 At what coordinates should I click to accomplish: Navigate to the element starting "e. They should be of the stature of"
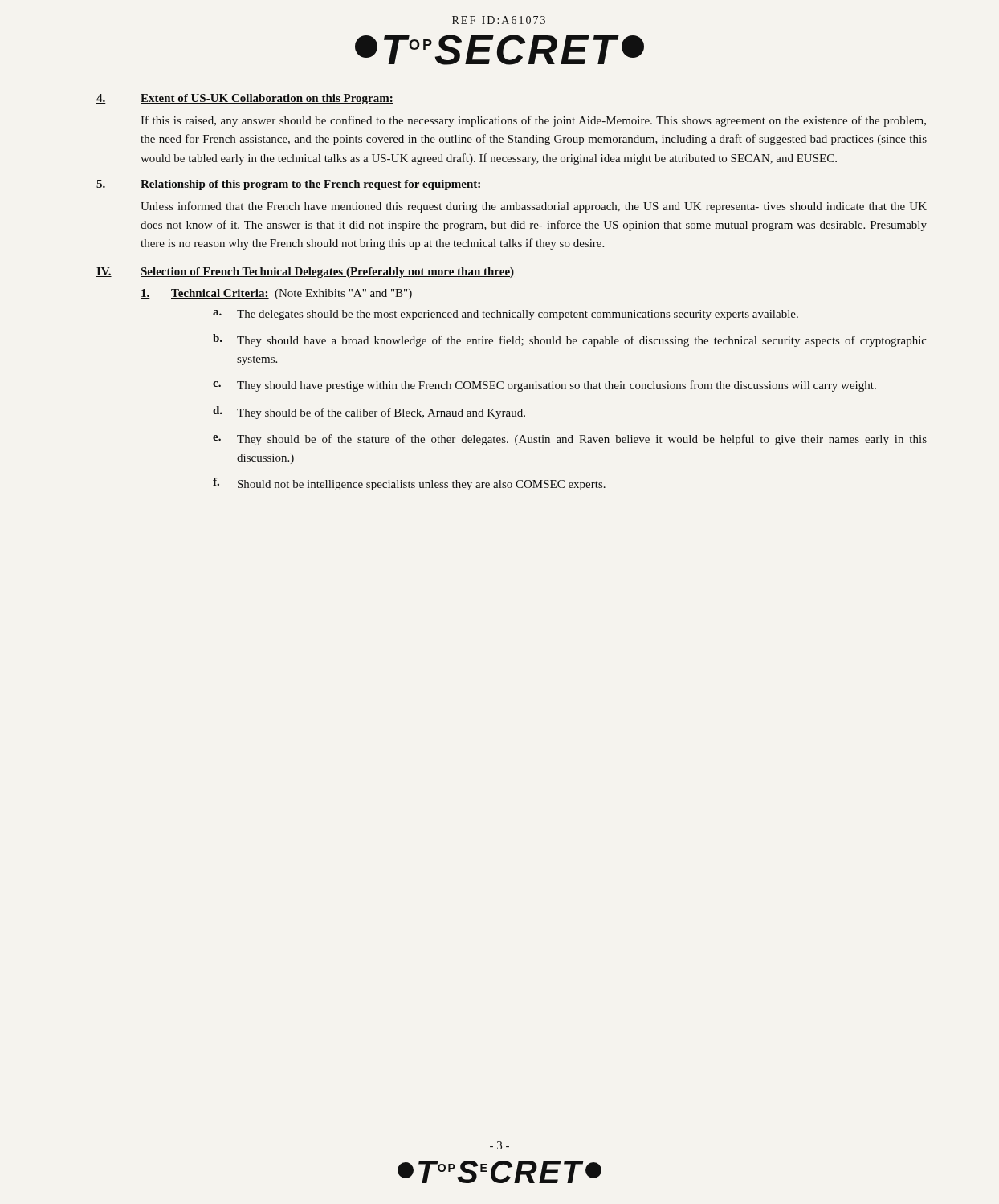coord(570,449)
